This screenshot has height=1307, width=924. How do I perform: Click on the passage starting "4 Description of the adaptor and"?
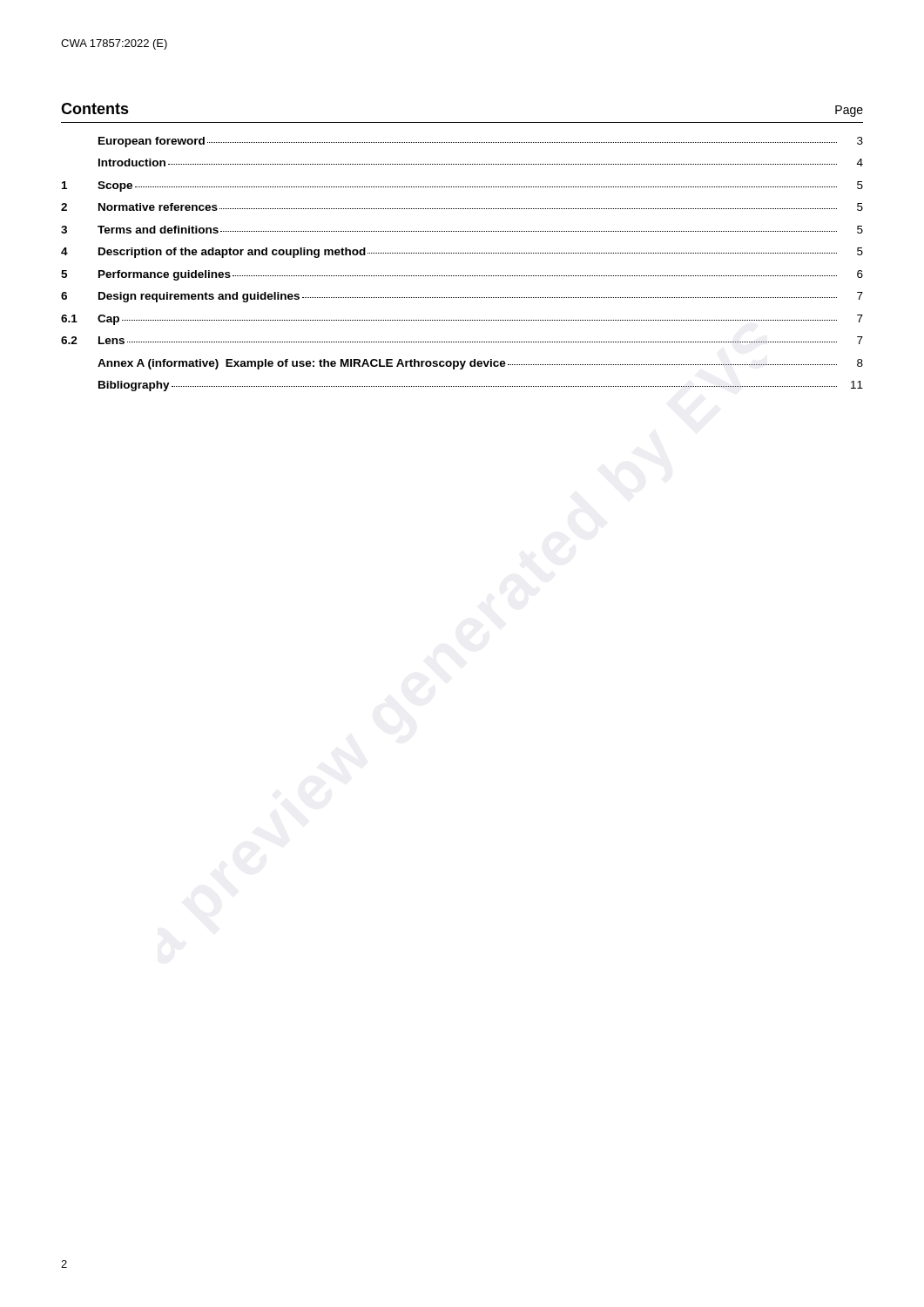click(462, 250)
